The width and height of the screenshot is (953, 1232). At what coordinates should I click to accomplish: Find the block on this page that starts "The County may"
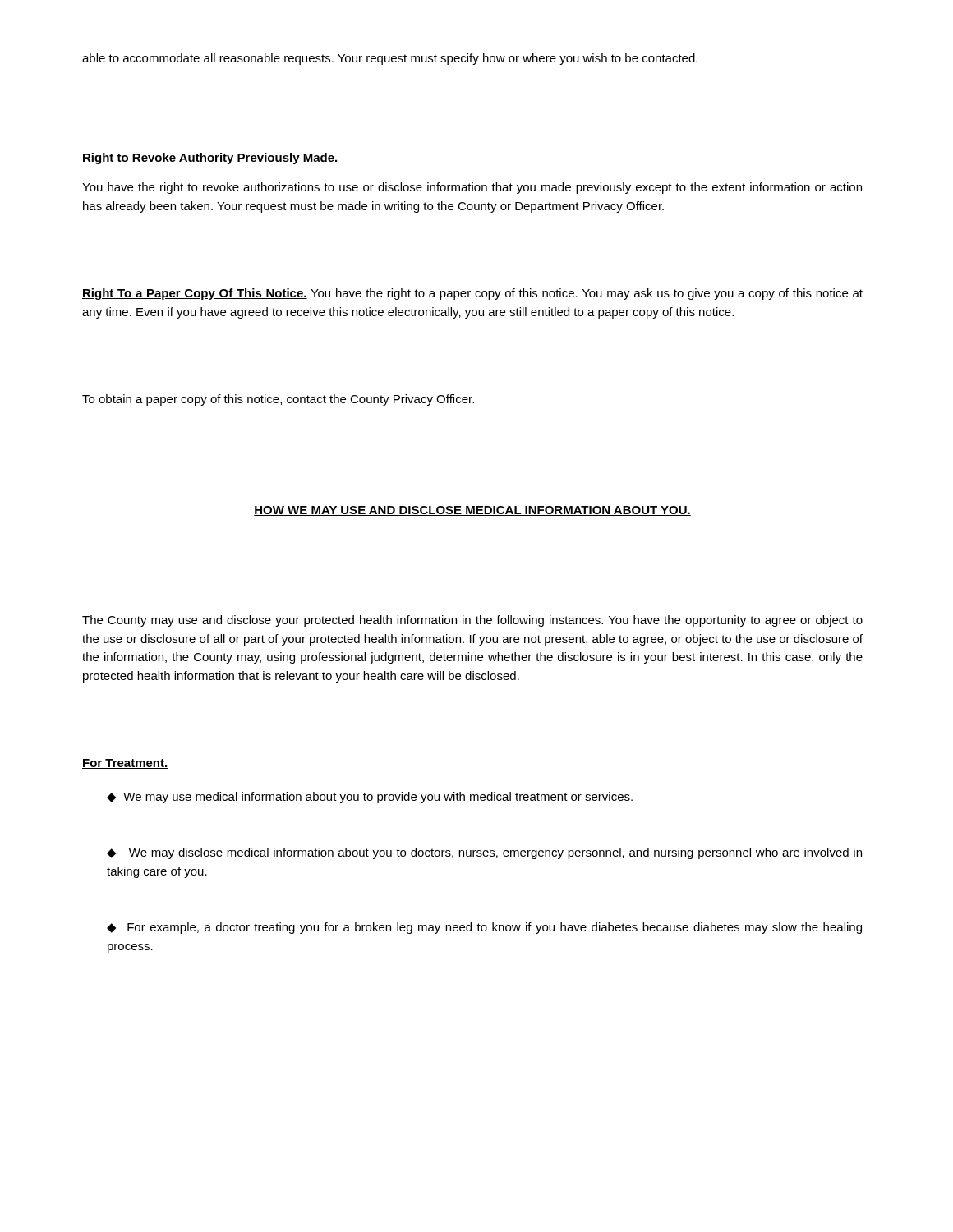click(472, 648)
